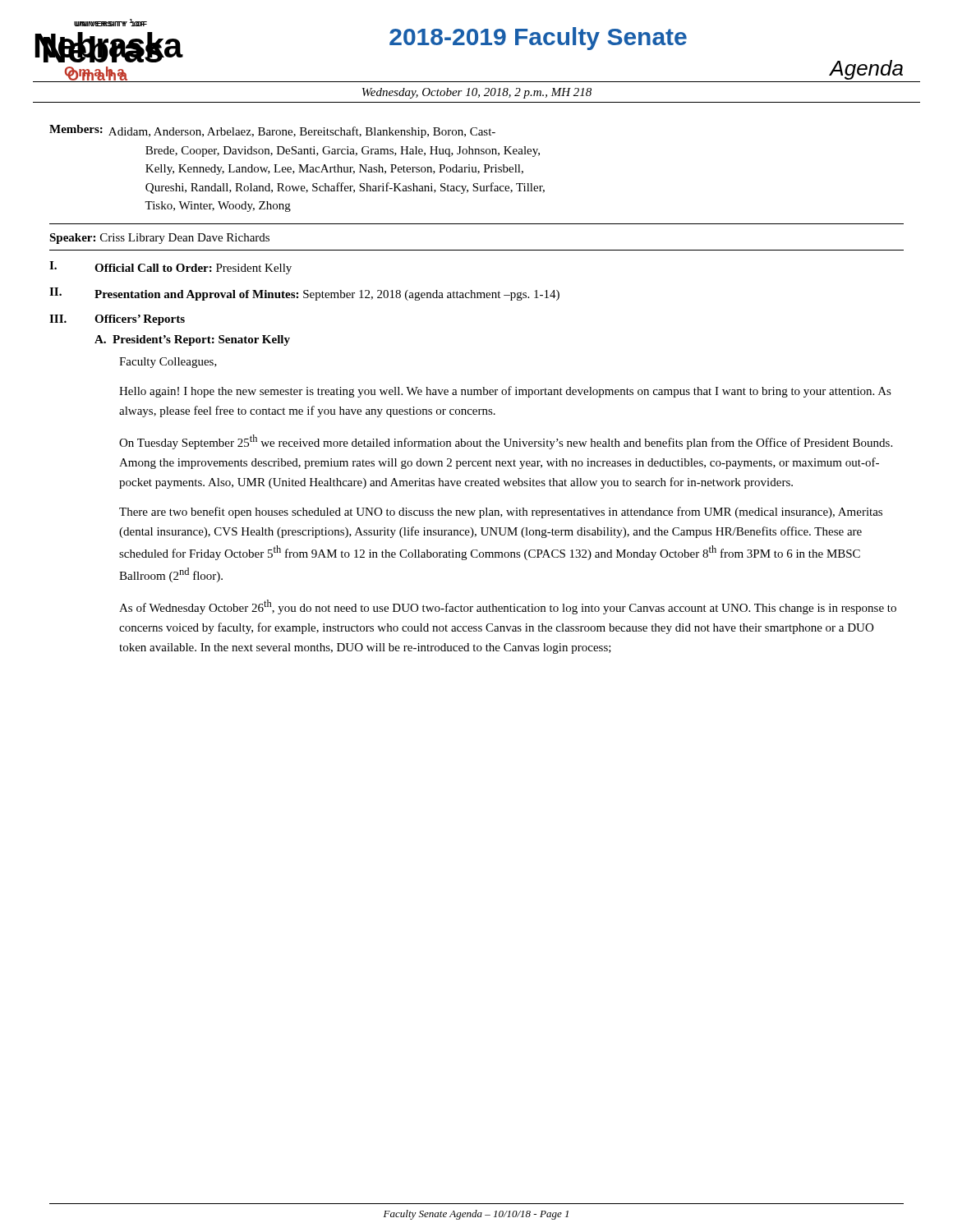Screen dimensions: 1232x953
Task: Click on the text that reads "Faculty Colleagues,"
Action: [168, 361]
